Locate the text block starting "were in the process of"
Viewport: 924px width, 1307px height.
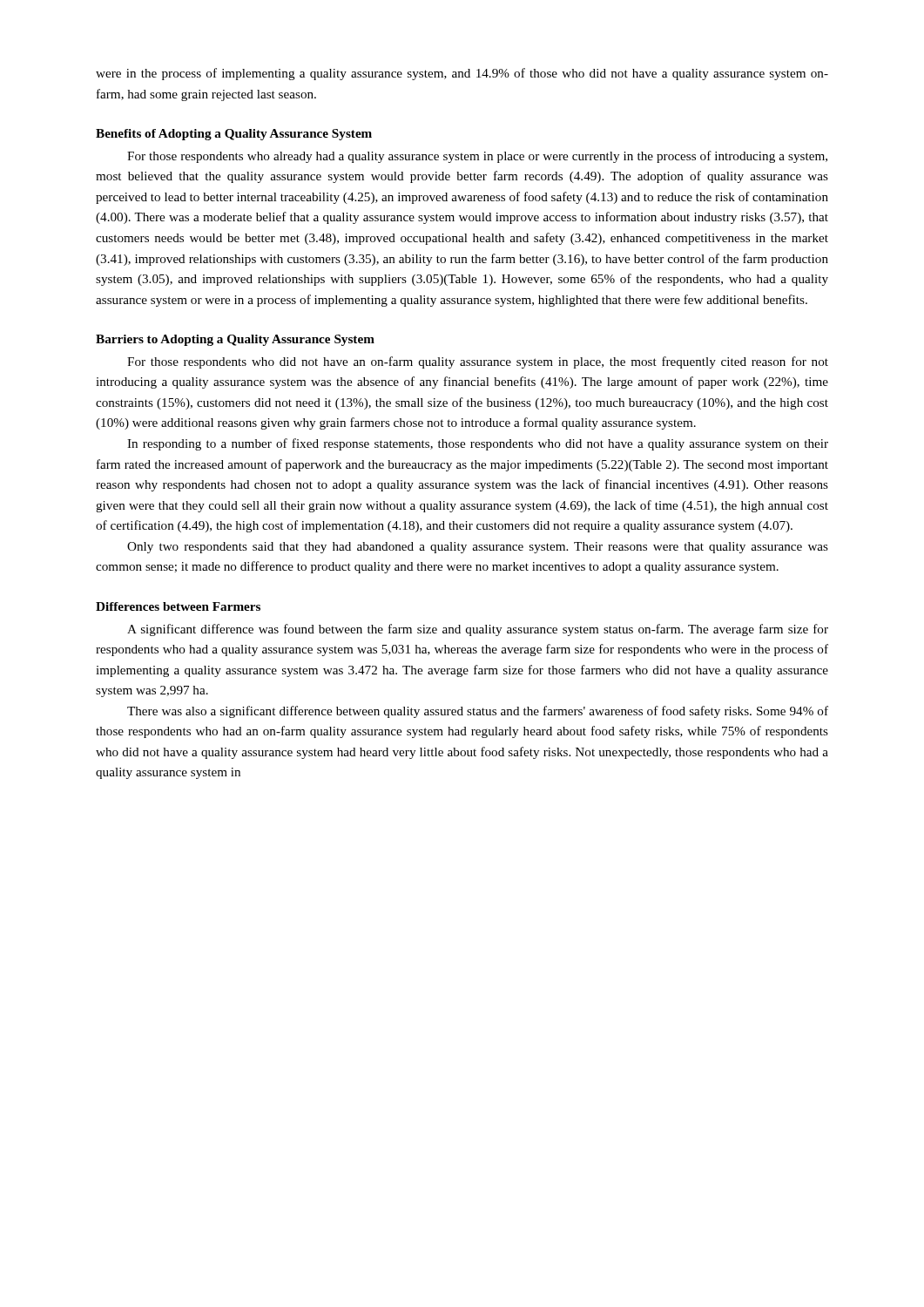pos(462,83)
